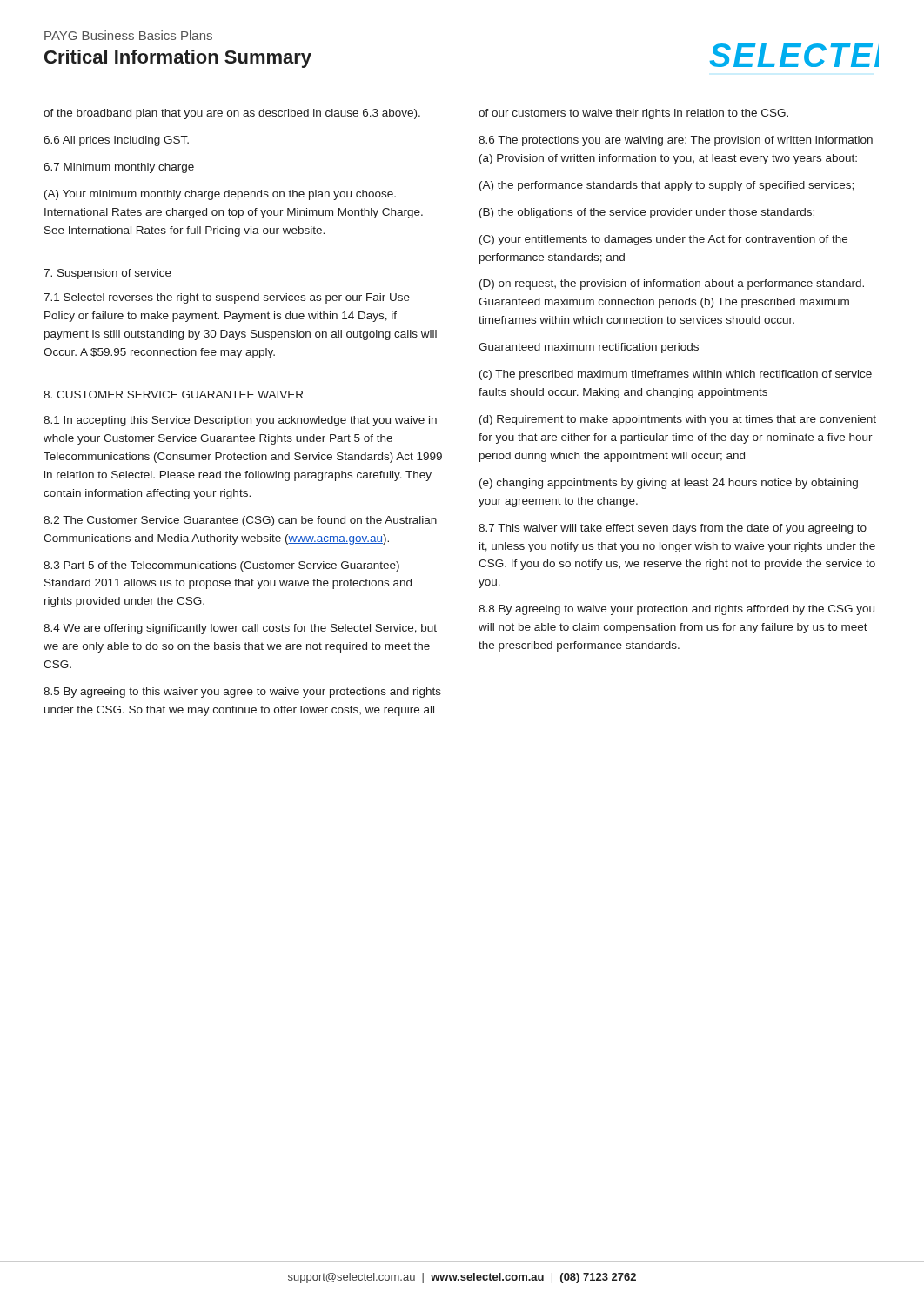The image size is (924, 1305).
Task: Select the block starting "5 By agreeing to this waiver you agree"
Action: coord(242,700)
